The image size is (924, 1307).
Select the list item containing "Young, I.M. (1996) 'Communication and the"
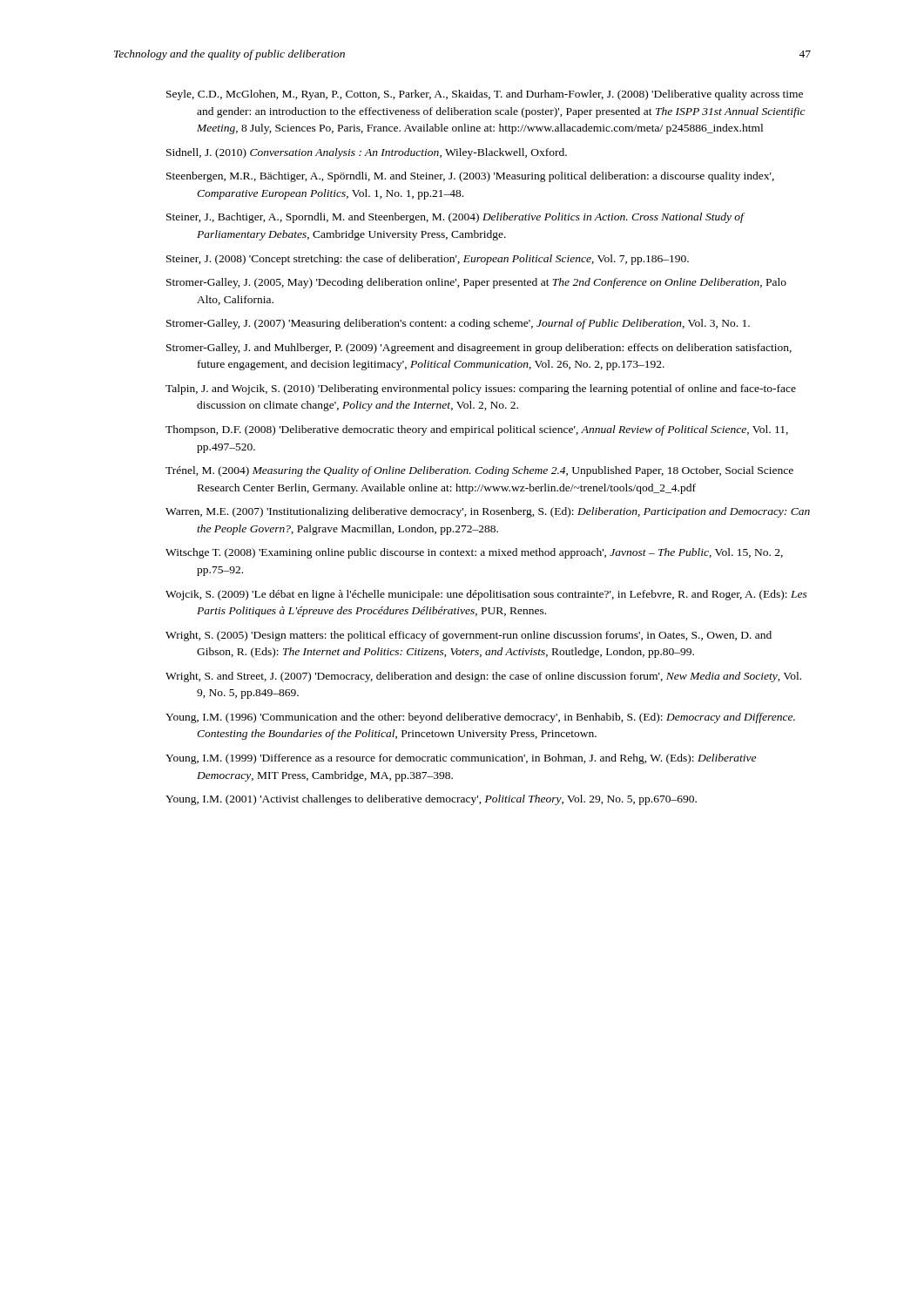pyautogui.click(x=481, y=725)
